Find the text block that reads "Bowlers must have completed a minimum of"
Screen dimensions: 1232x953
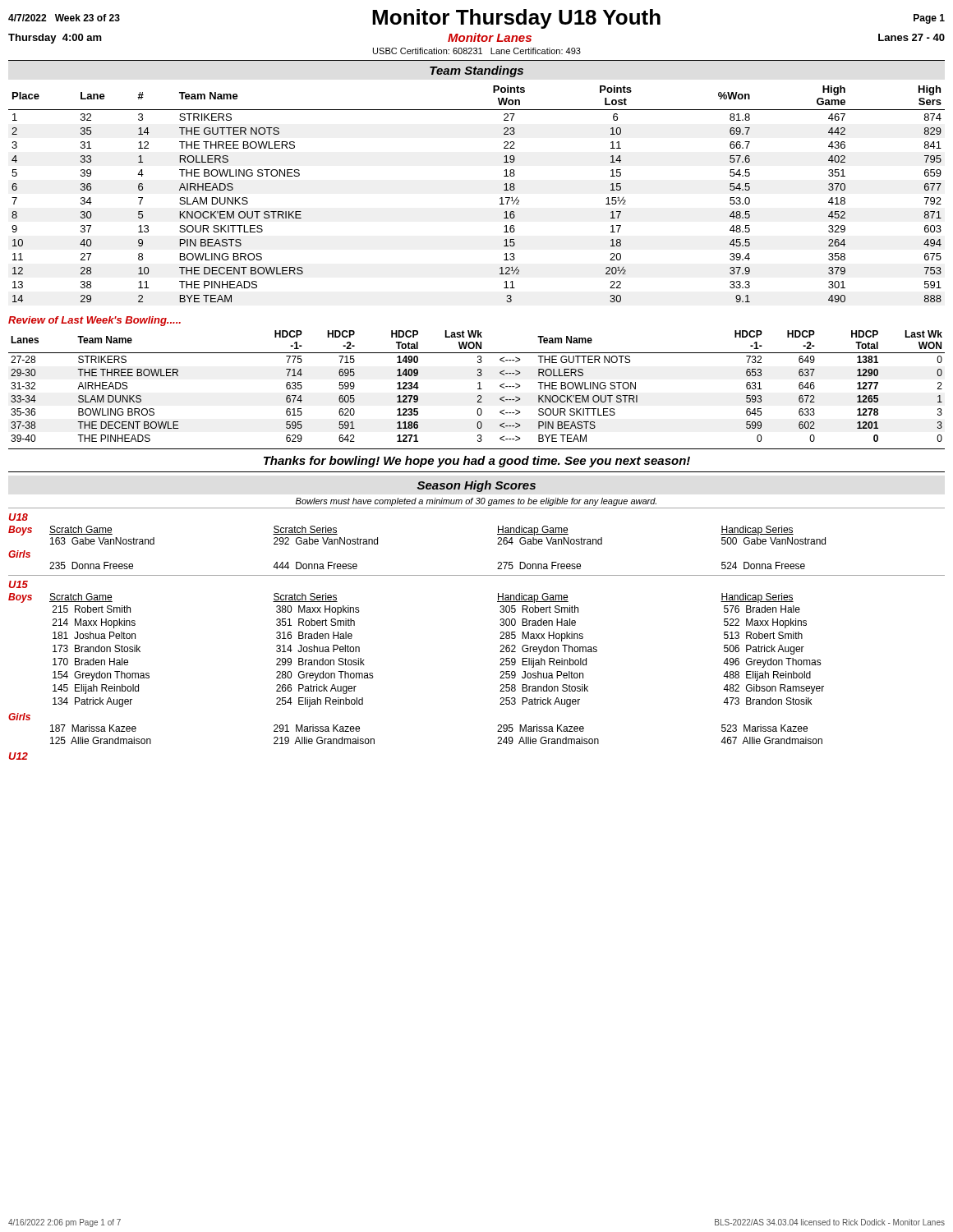click(476, 501)
